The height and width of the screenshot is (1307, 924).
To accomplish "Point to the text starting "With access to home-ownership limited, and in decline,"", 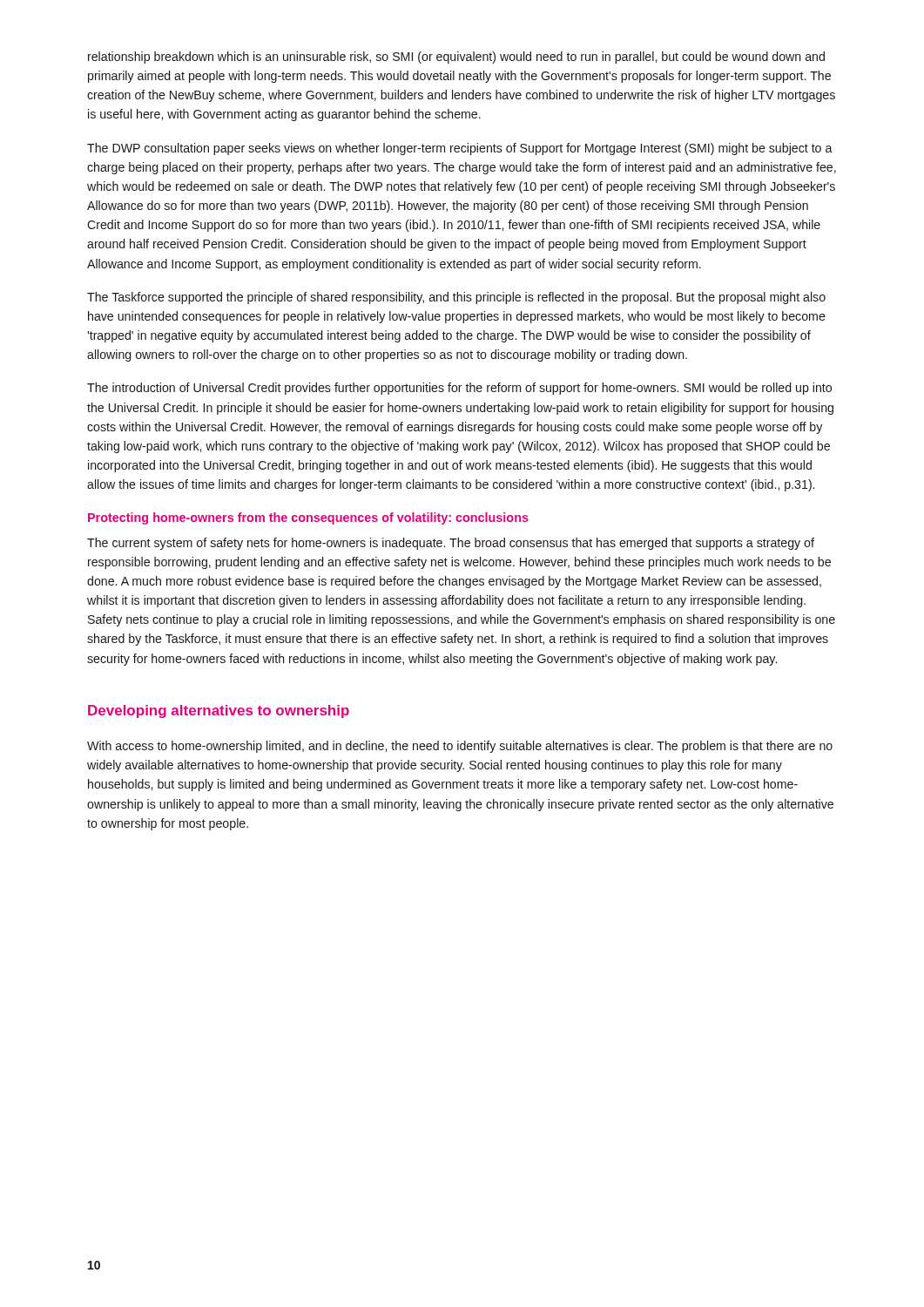I will point(461,785).
